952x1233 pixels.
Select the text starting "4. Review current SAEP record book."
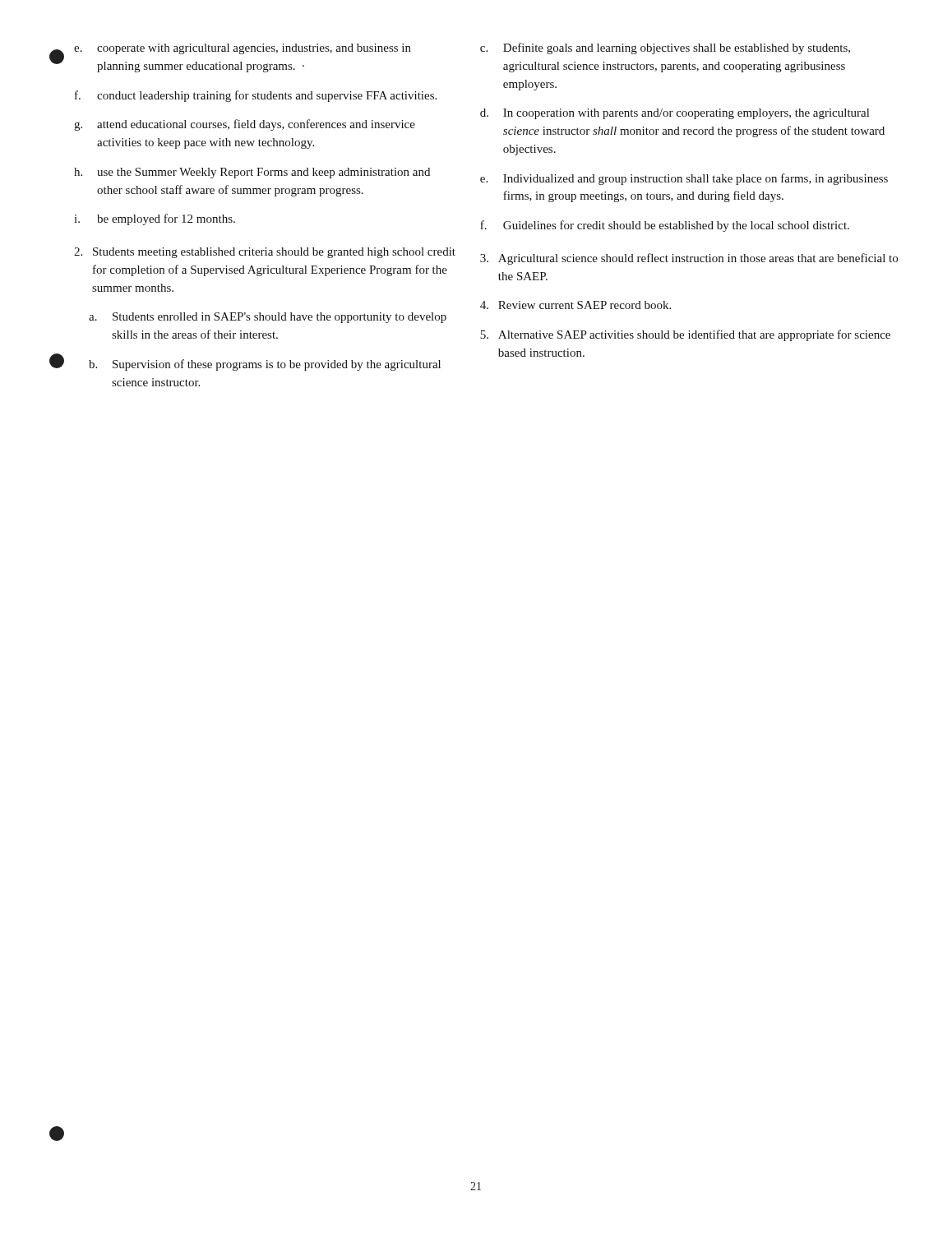pos(575,305)
